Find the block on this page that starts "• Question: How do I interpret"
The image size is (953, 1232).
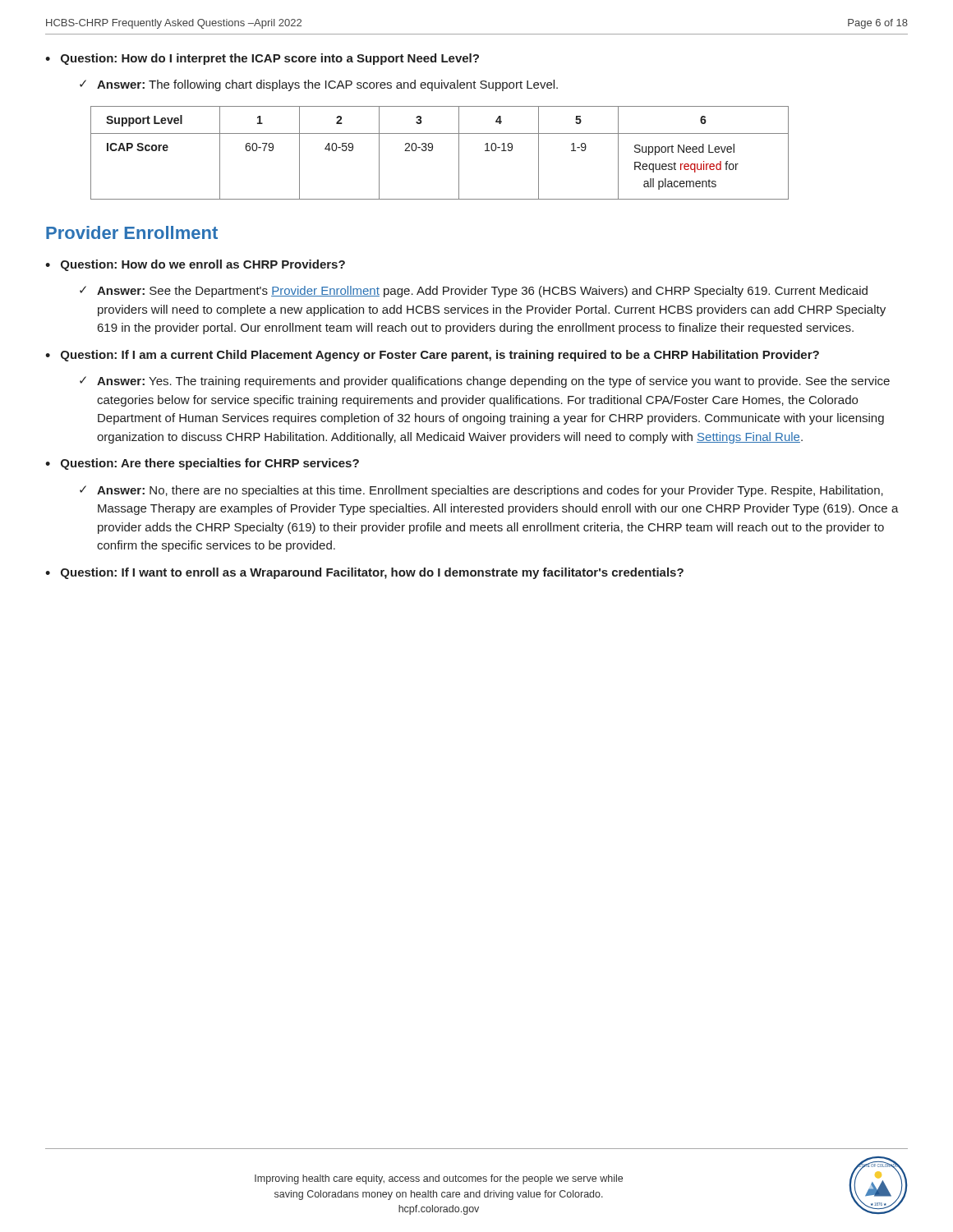[x=476, y=59]
